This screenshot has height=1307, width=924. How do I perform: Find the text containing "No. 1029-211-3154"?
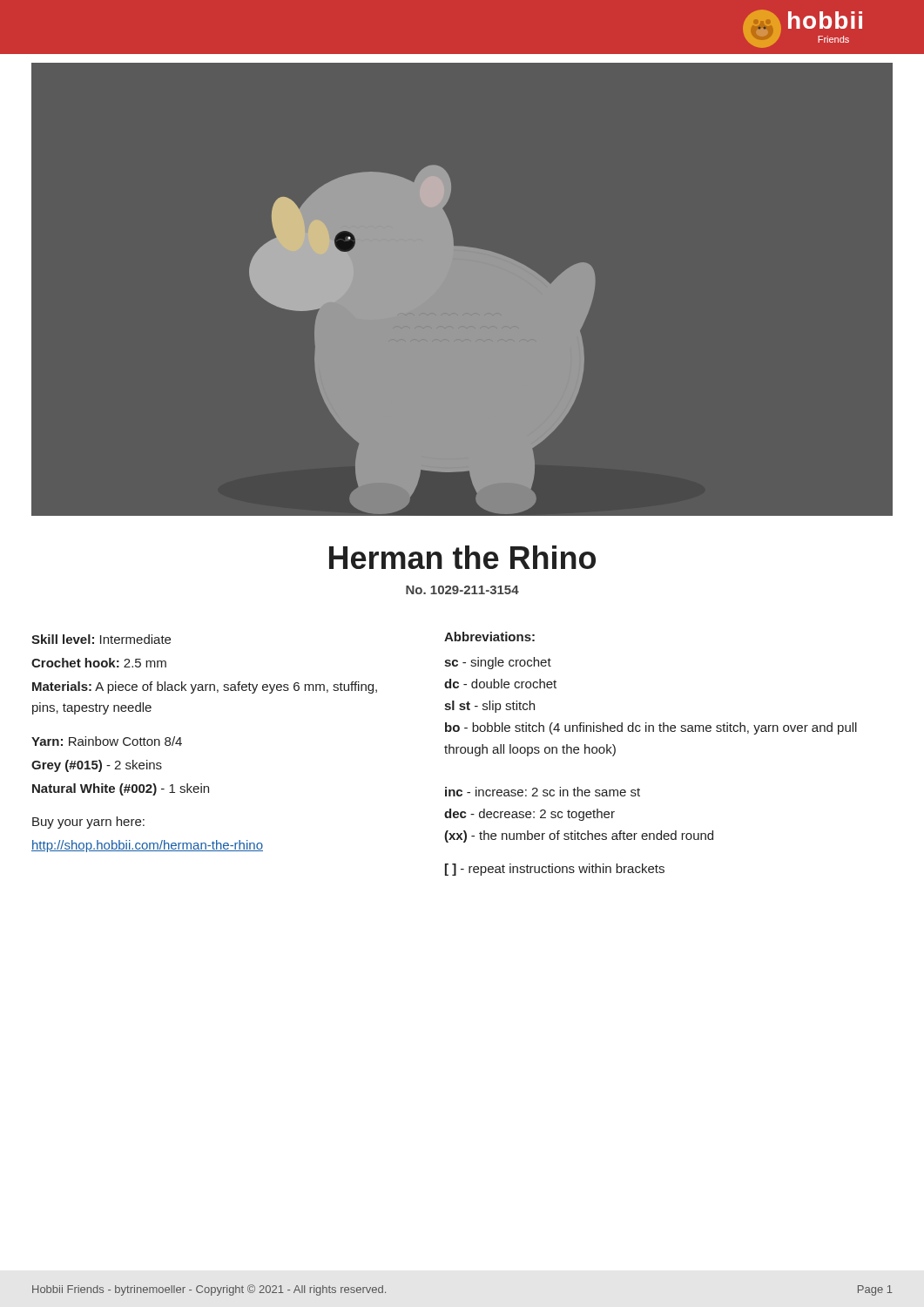point(462,589)
